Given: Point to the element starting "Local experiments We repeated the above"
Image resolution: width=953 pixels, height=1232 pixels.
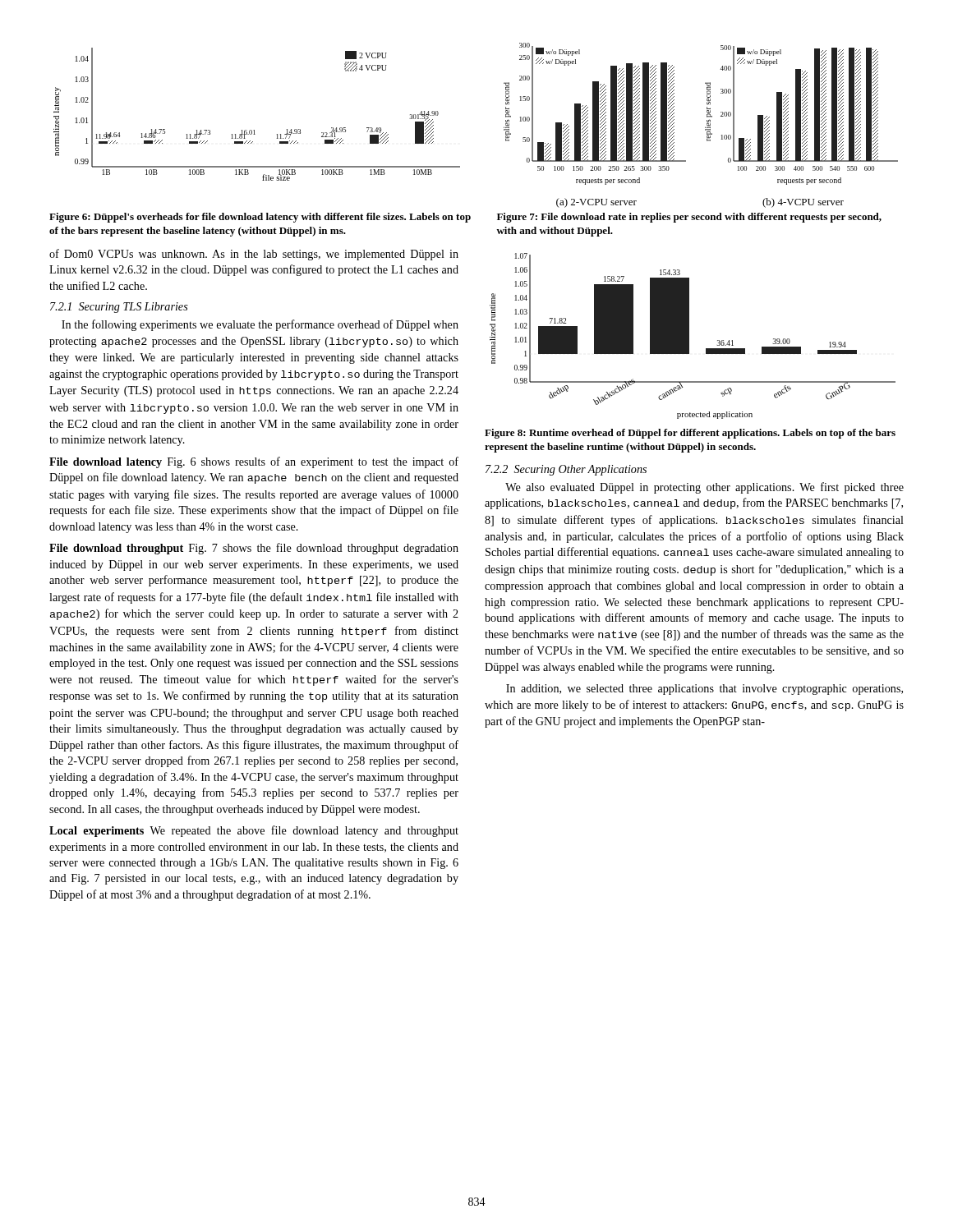Looking at the screenshot, I should point(254,862).
